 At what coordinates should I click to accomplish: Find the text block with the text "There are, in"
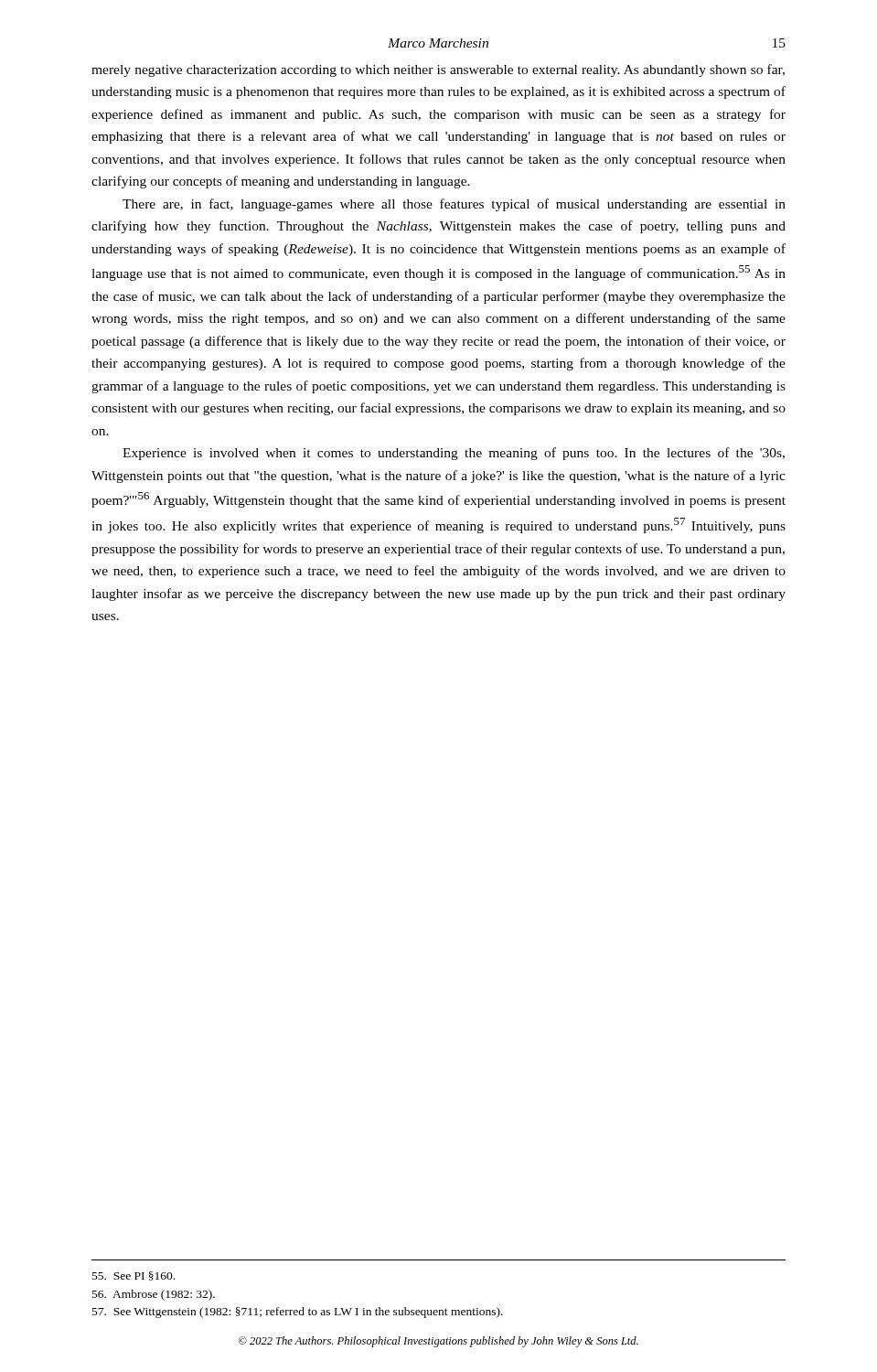[438, 318]
